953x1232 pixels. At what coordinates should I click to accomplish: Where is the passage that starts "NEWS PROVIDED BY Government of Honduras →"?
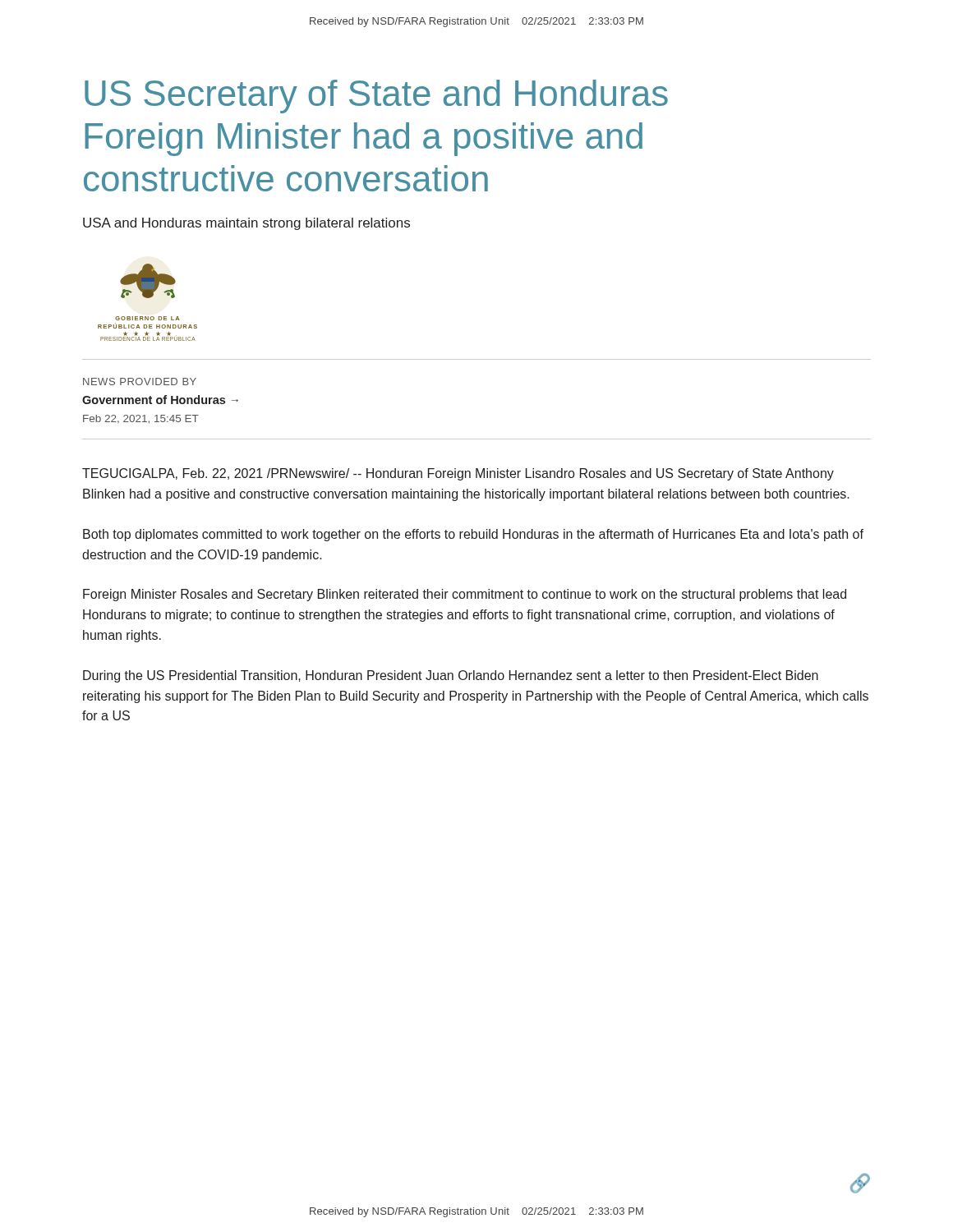(x=161, y=400)
